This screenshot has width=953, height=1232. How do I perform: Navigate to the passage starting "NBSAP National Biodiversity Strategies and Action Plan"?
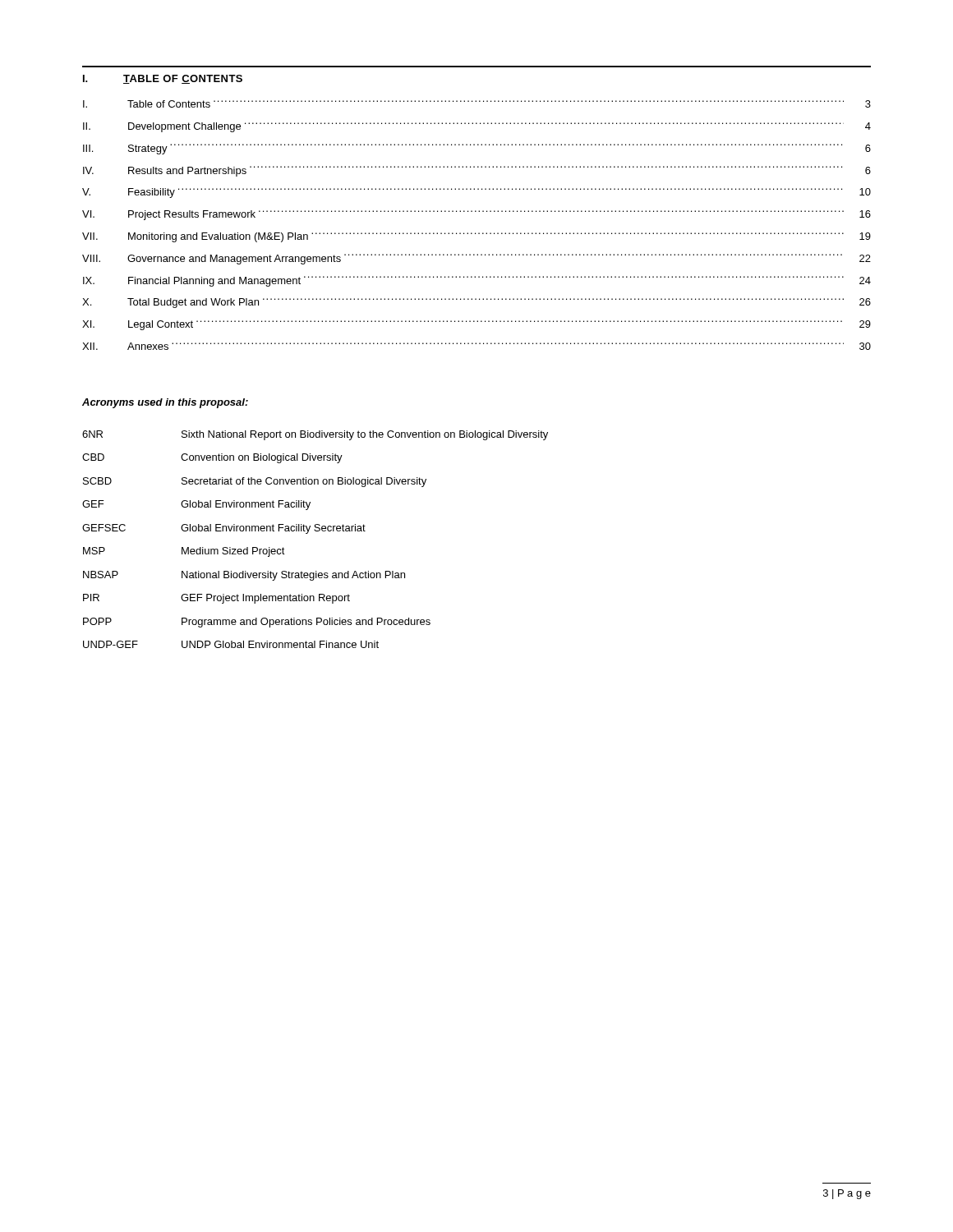click(244, 576)
